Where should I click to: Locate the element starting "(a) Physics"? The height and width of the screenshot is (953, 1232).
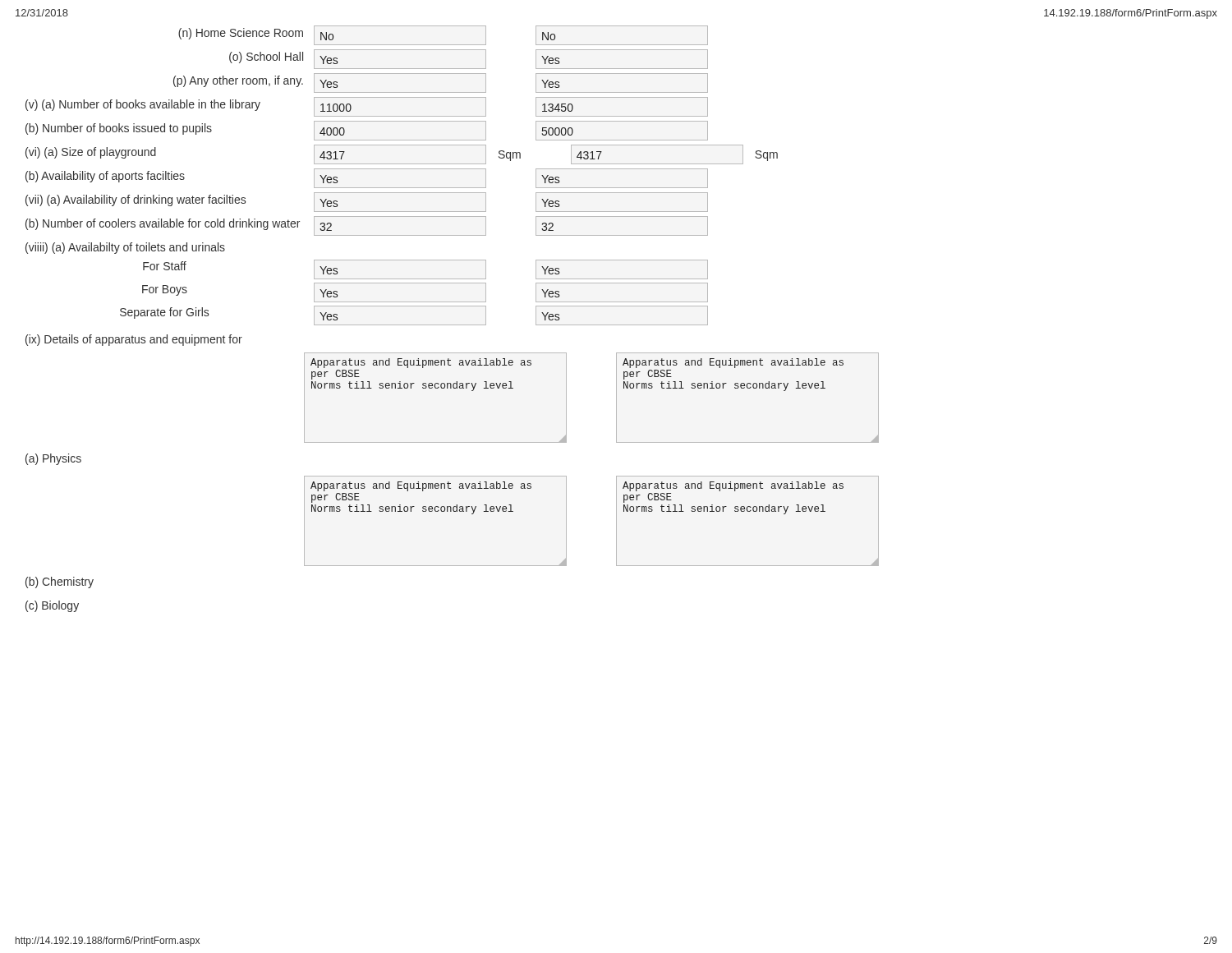click(53, 459)
